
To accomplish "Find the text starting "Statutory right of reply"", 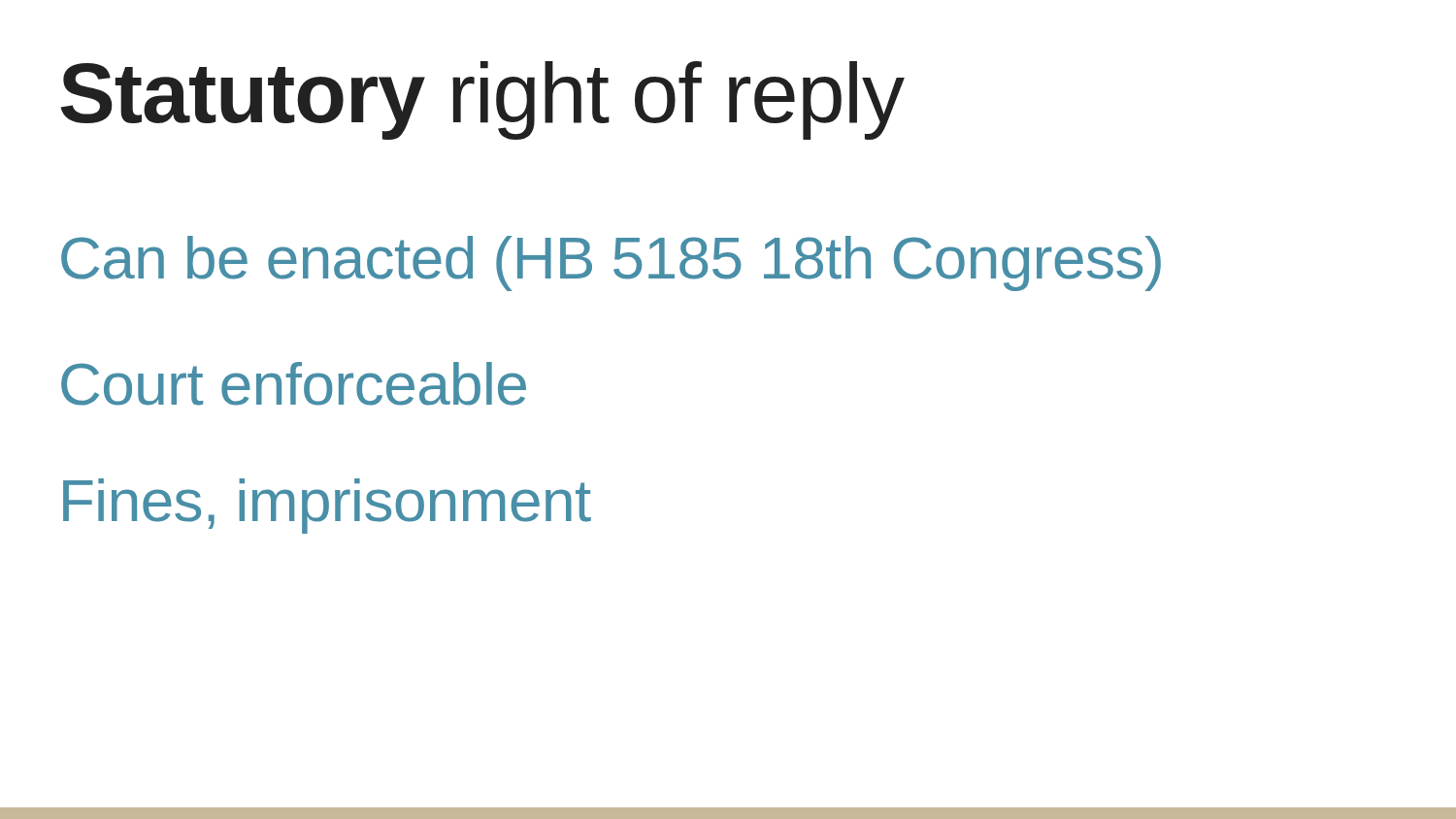I will [x=481, y=94].
